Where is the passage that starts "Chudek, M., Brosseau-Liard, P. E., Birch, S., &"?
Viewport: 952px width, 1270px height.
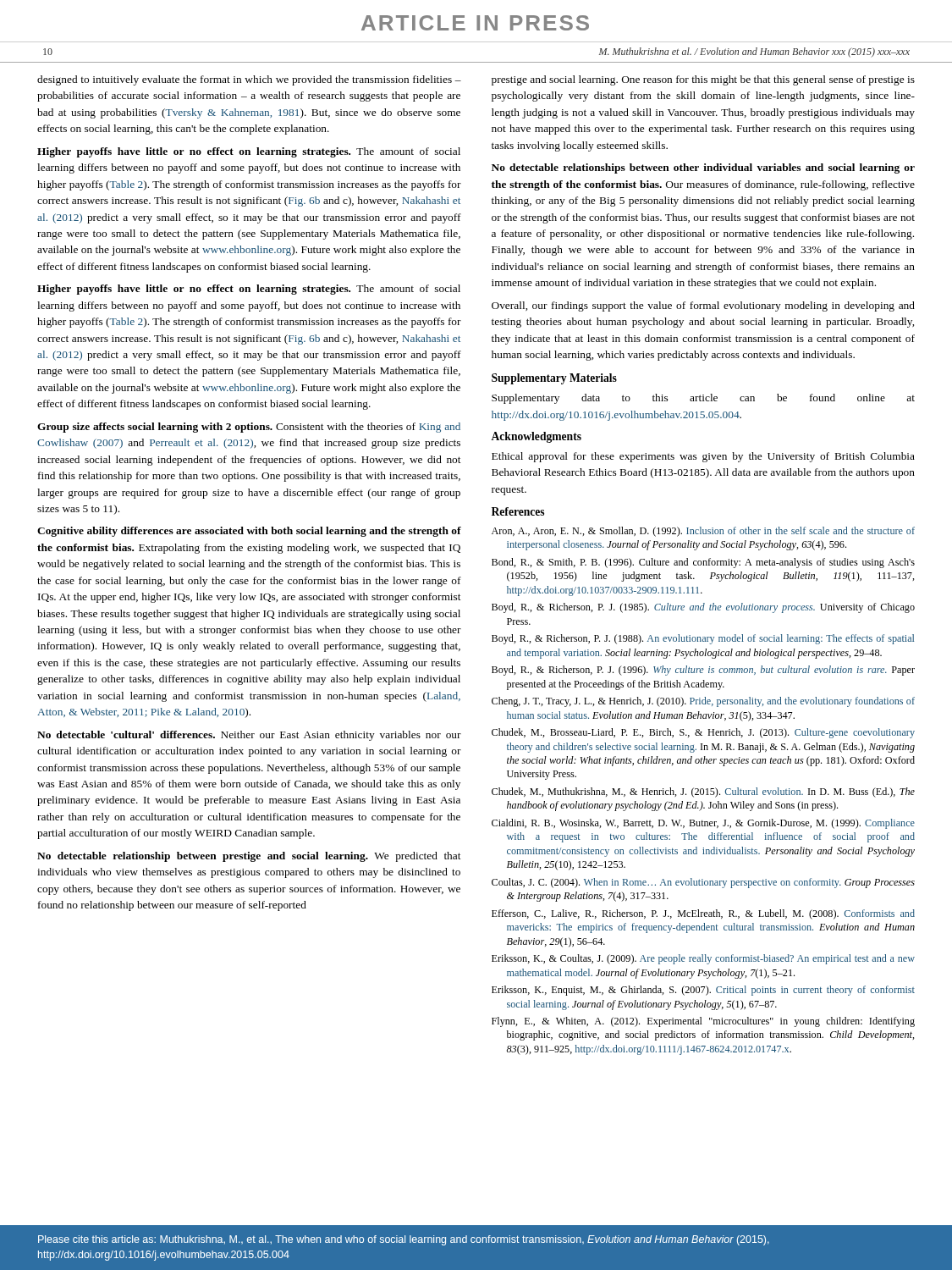tap(703, 753)
